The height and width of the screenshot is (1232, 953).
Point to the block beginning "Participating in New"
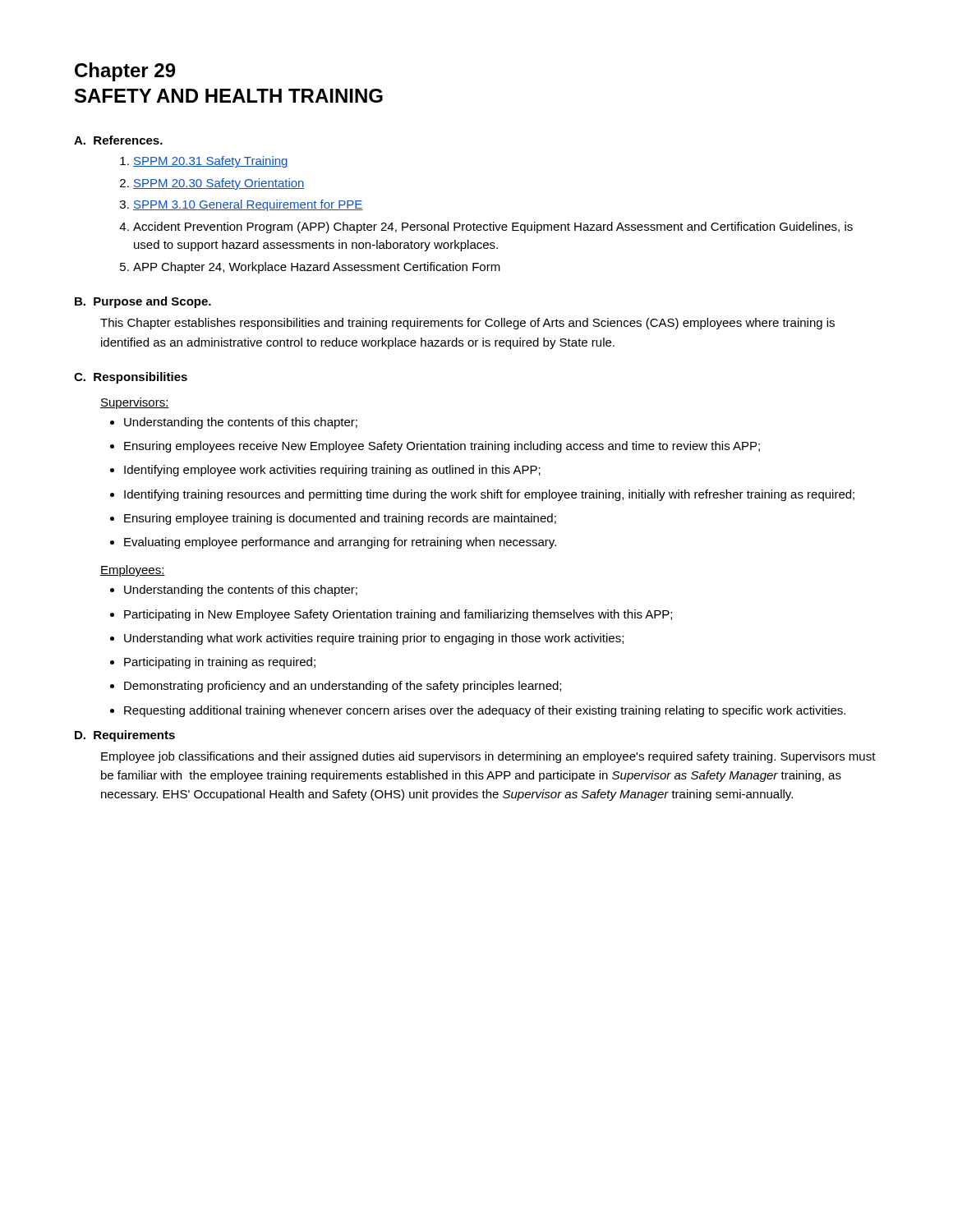coord(398,614)
